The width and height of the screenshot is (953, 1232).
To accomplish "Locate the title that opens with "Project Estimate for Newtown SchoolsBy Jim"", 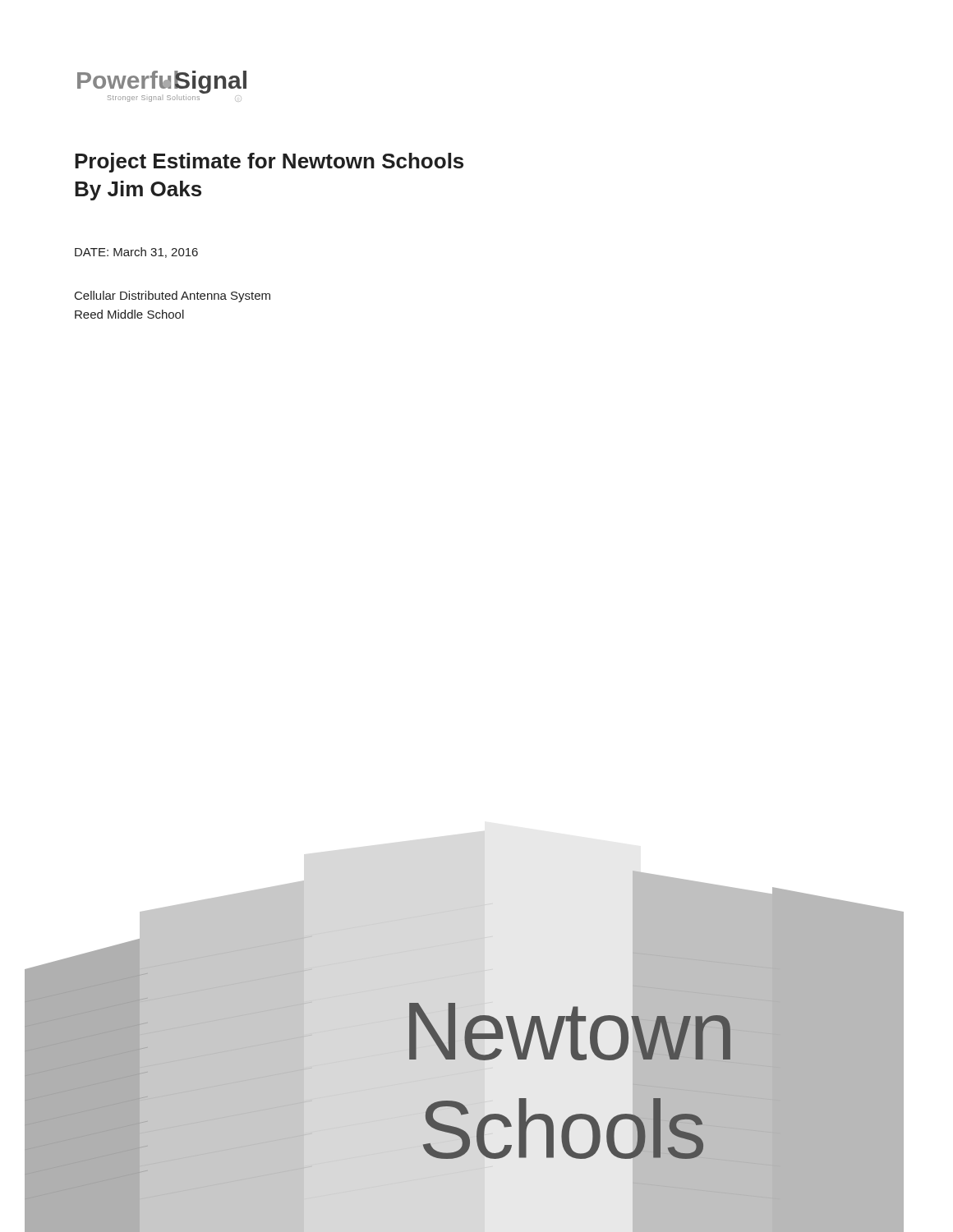I will click(269, 176).
